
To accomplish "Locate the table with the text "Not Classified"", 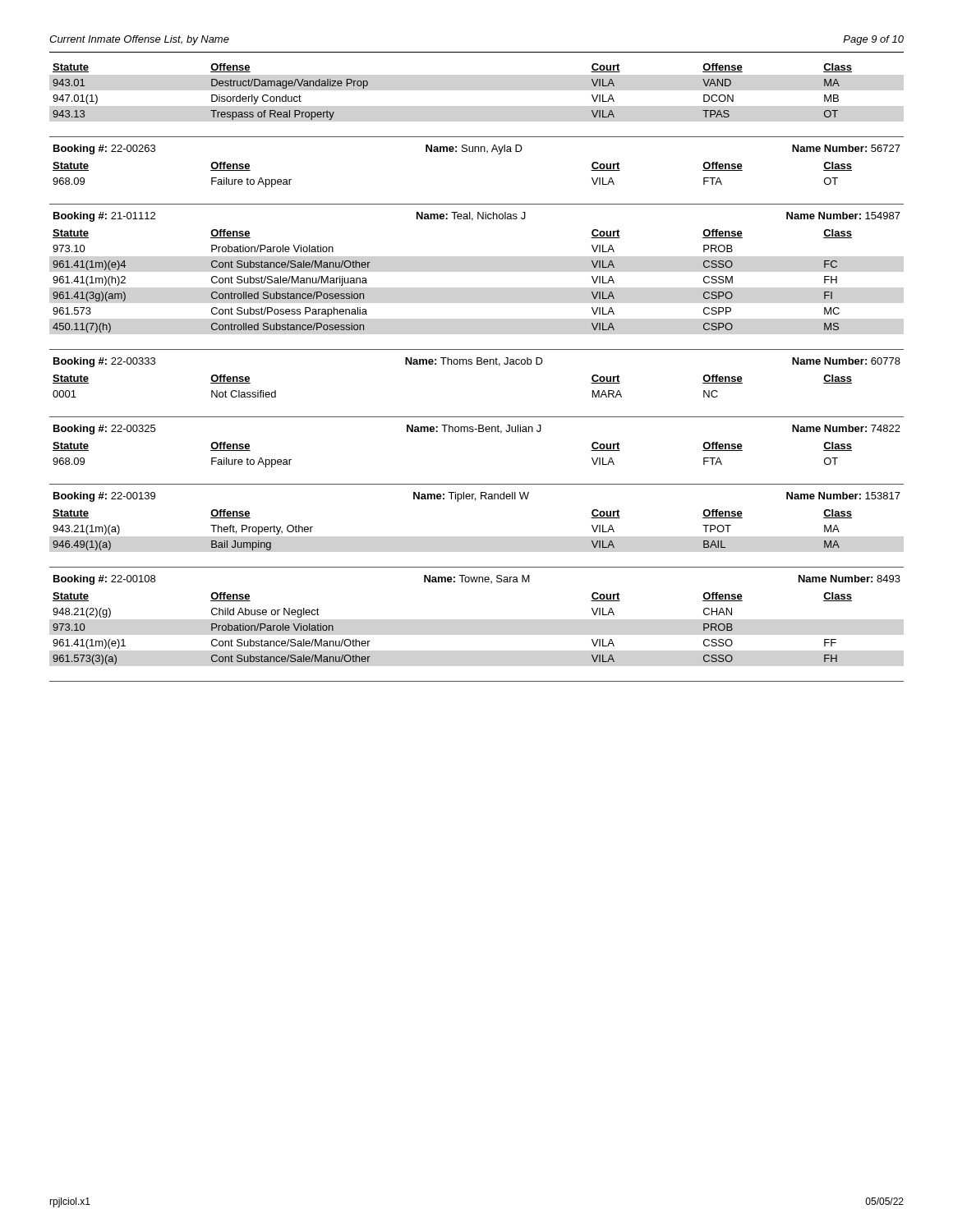I will pos(476,386).
